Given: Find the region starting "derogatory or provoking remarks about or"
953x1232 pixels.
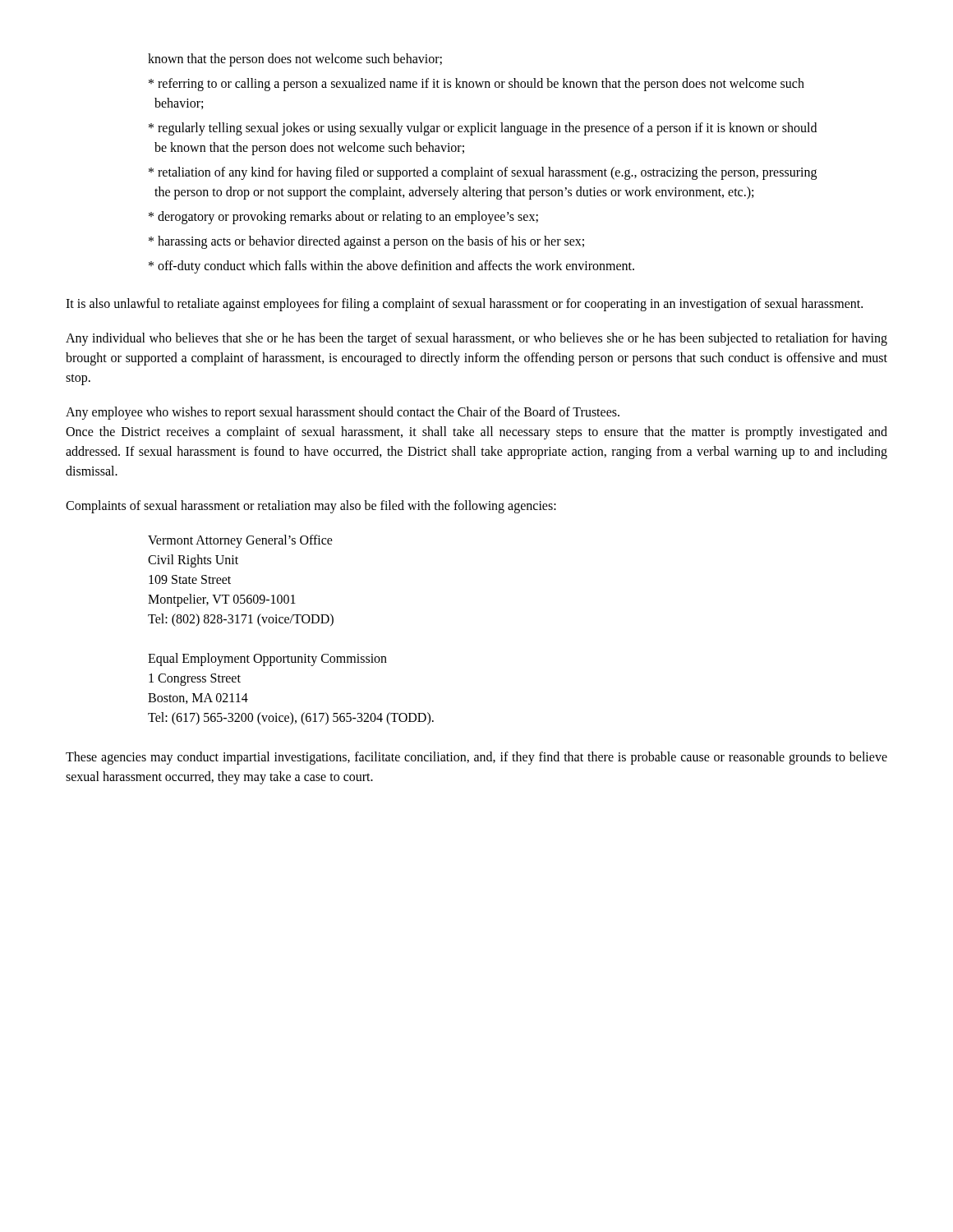Looking at the screenshot, I should pyautogui.click(x=343, y=216).
